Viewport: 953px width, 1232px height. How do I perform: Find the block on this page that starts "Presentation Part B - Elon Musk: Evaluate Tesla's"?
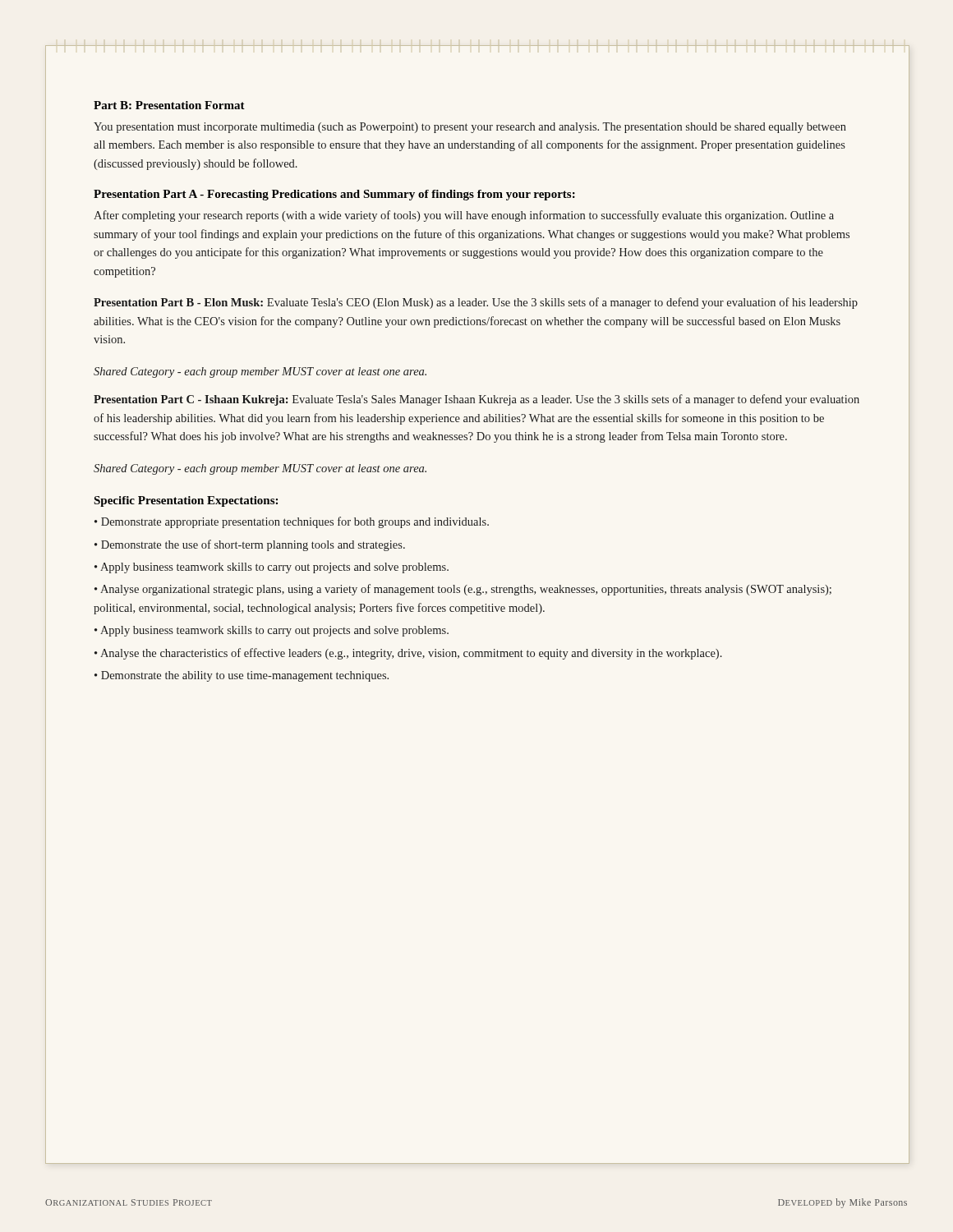pyautogui.click(x=476, y=321)
